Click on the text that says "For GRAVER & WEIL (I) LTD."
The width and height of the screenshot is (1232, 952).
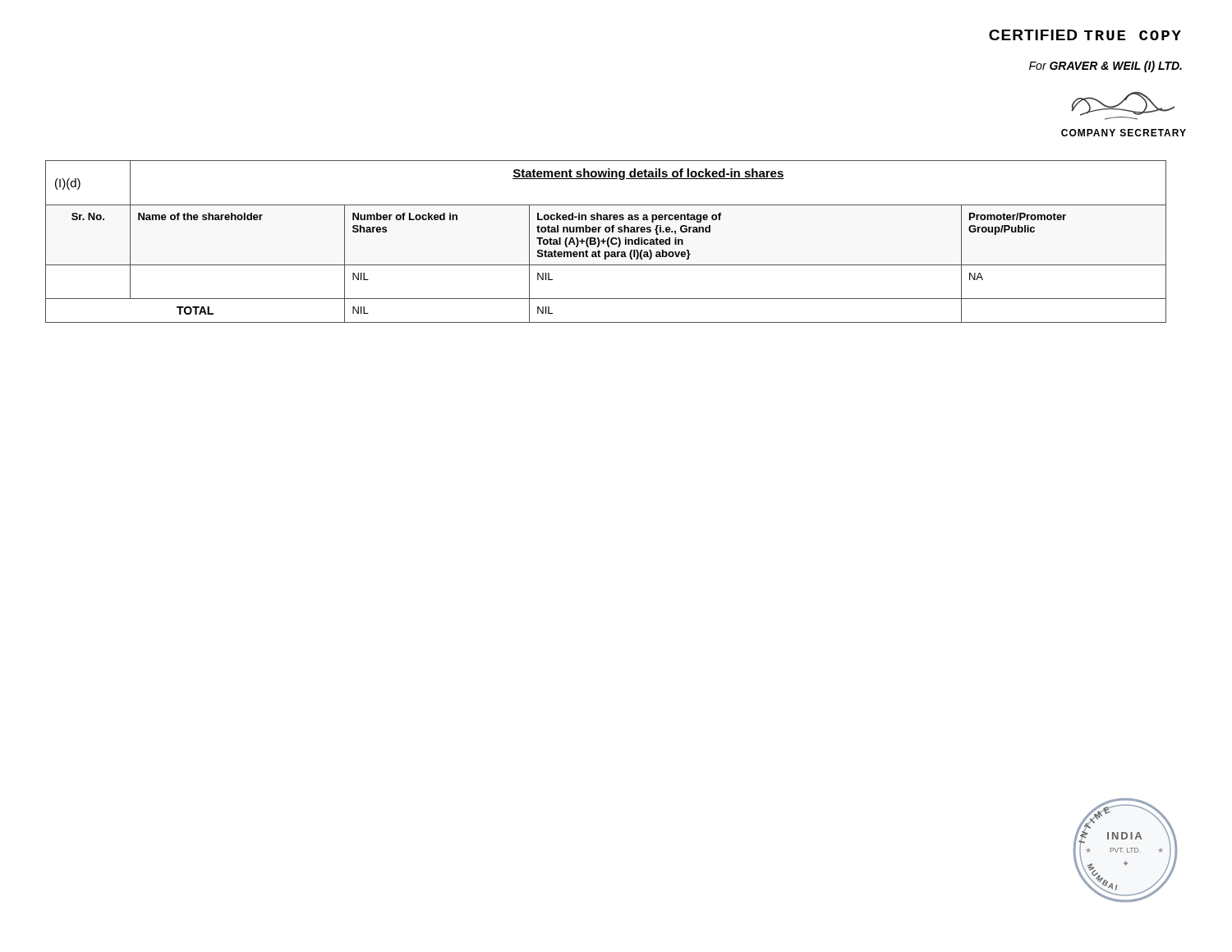click(x=1106, y=66)
